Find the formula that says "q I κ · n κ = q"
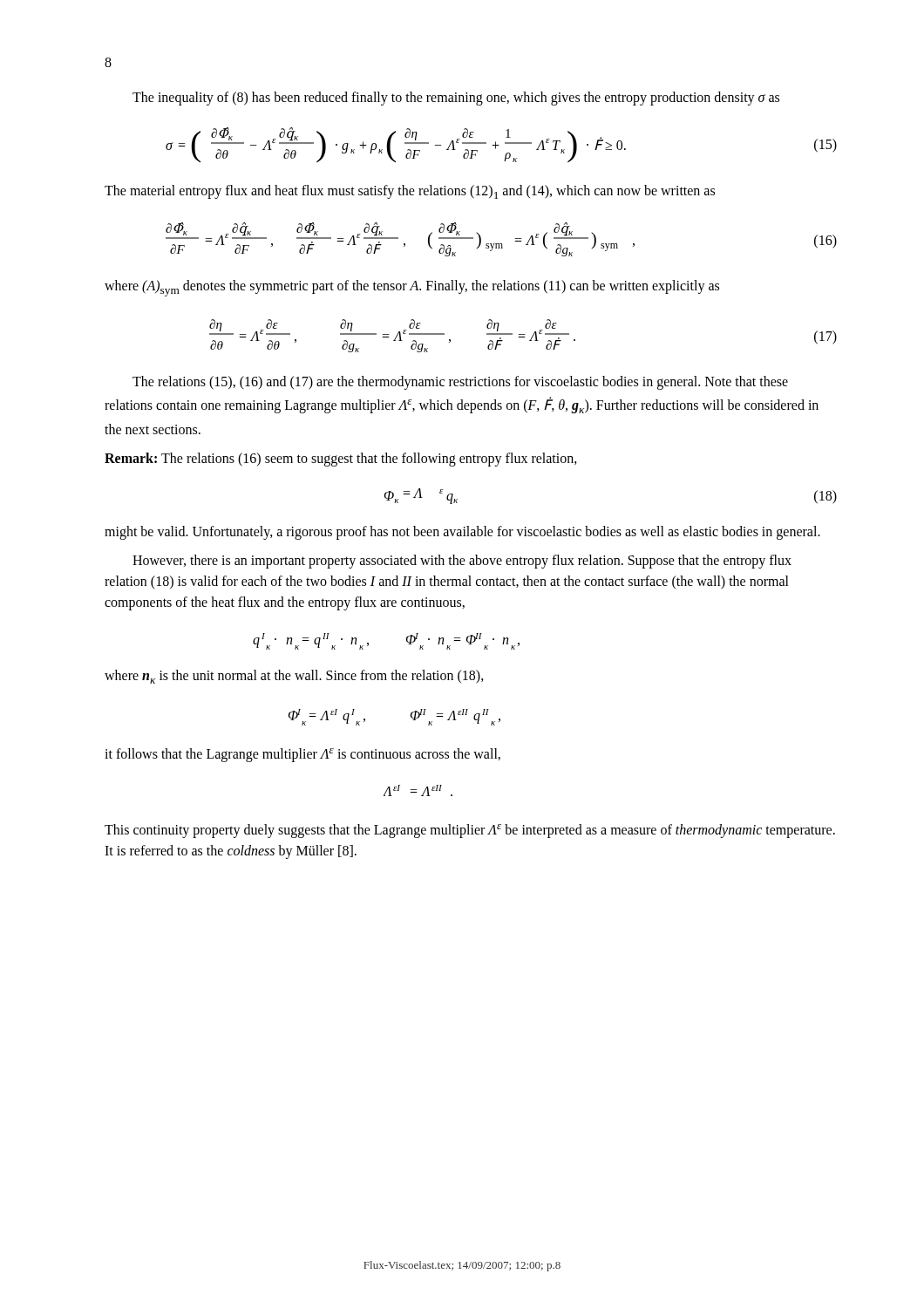This screenshot has height=1308, width=924. tap(471, 640)
